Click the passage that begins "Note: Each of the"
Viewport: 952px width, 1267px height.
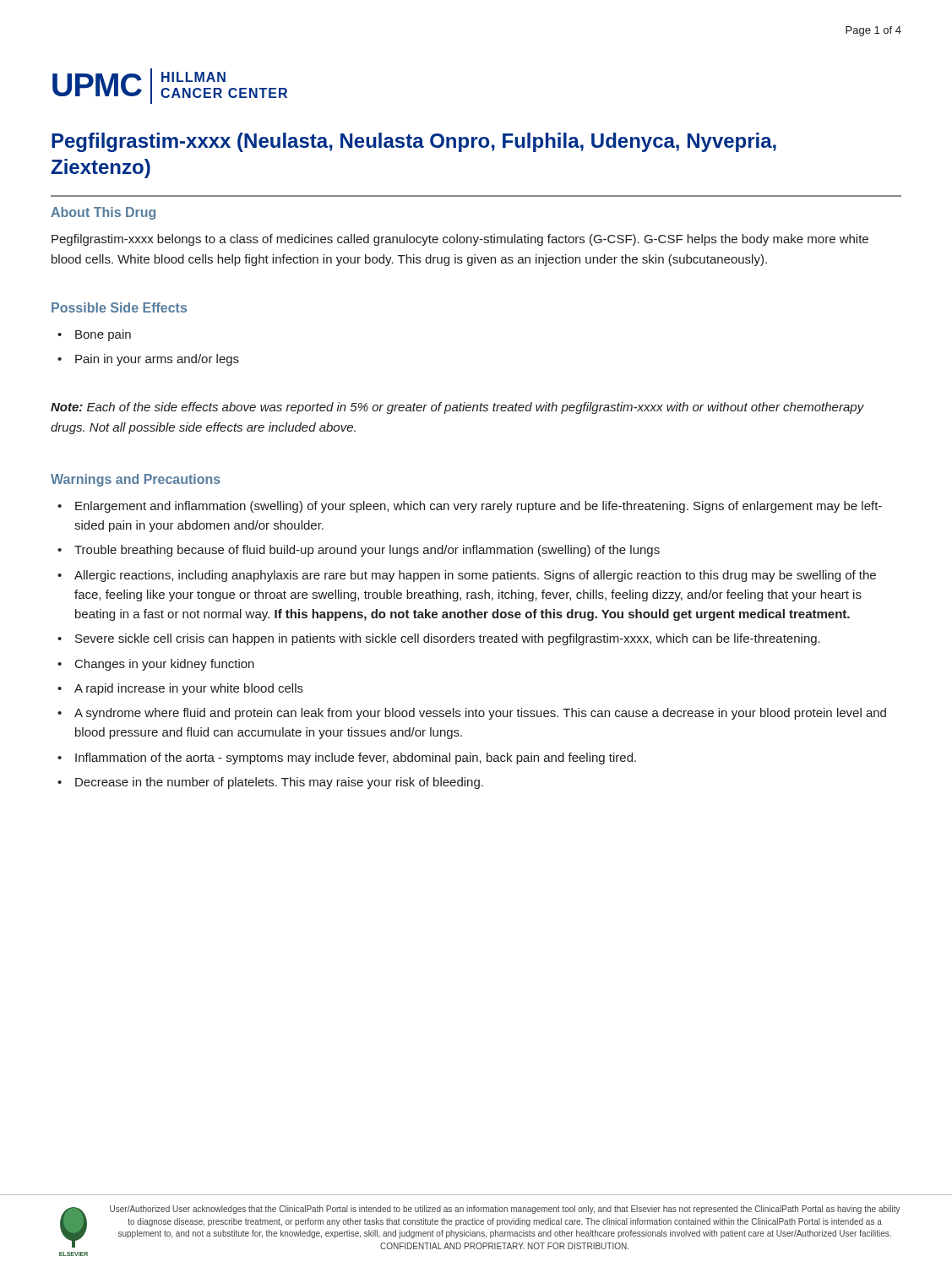[457, 417]
